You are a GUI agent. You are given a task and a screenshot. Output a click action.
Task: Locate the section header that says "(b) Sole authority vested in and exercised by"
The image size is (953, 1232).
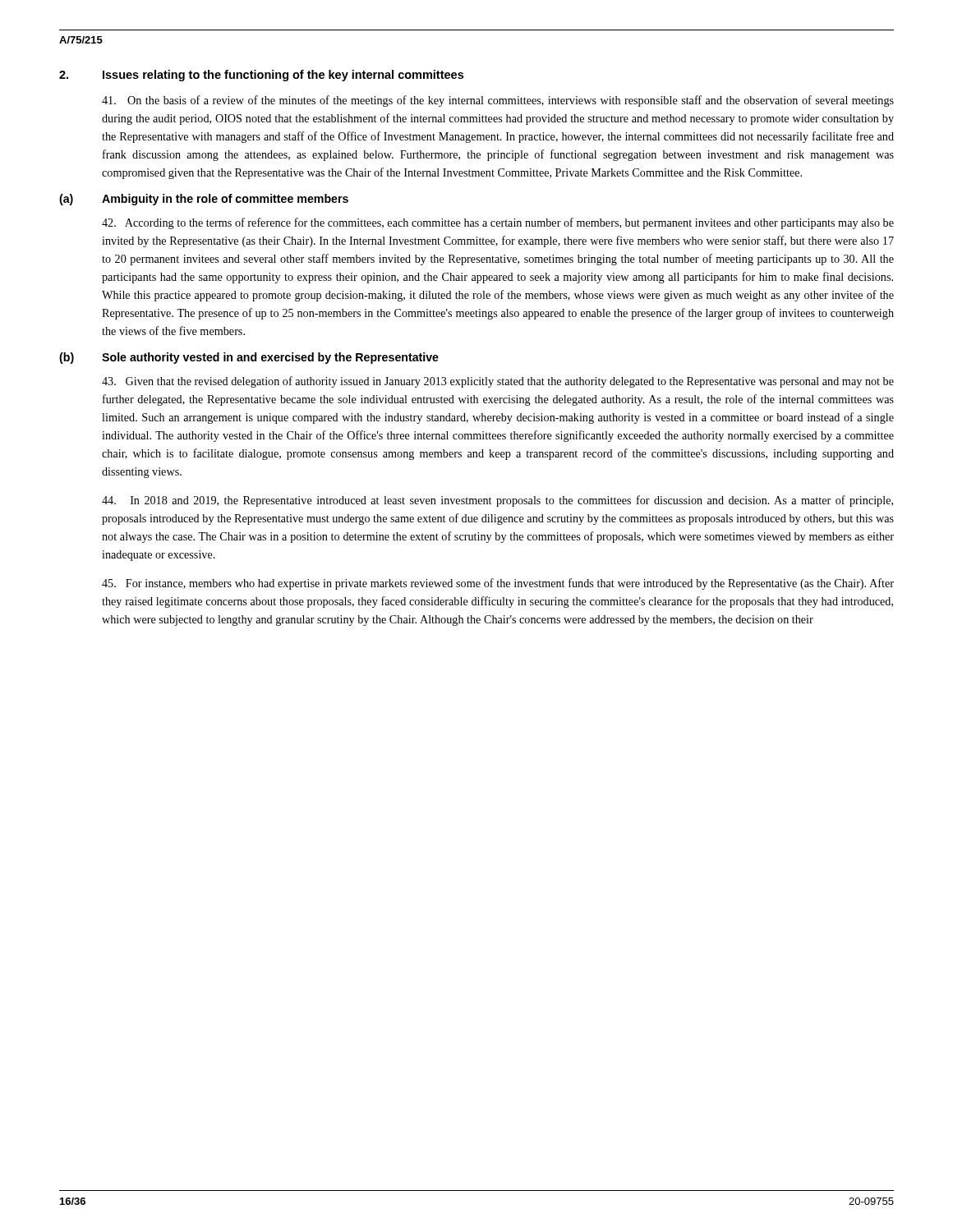coord(249,357)
